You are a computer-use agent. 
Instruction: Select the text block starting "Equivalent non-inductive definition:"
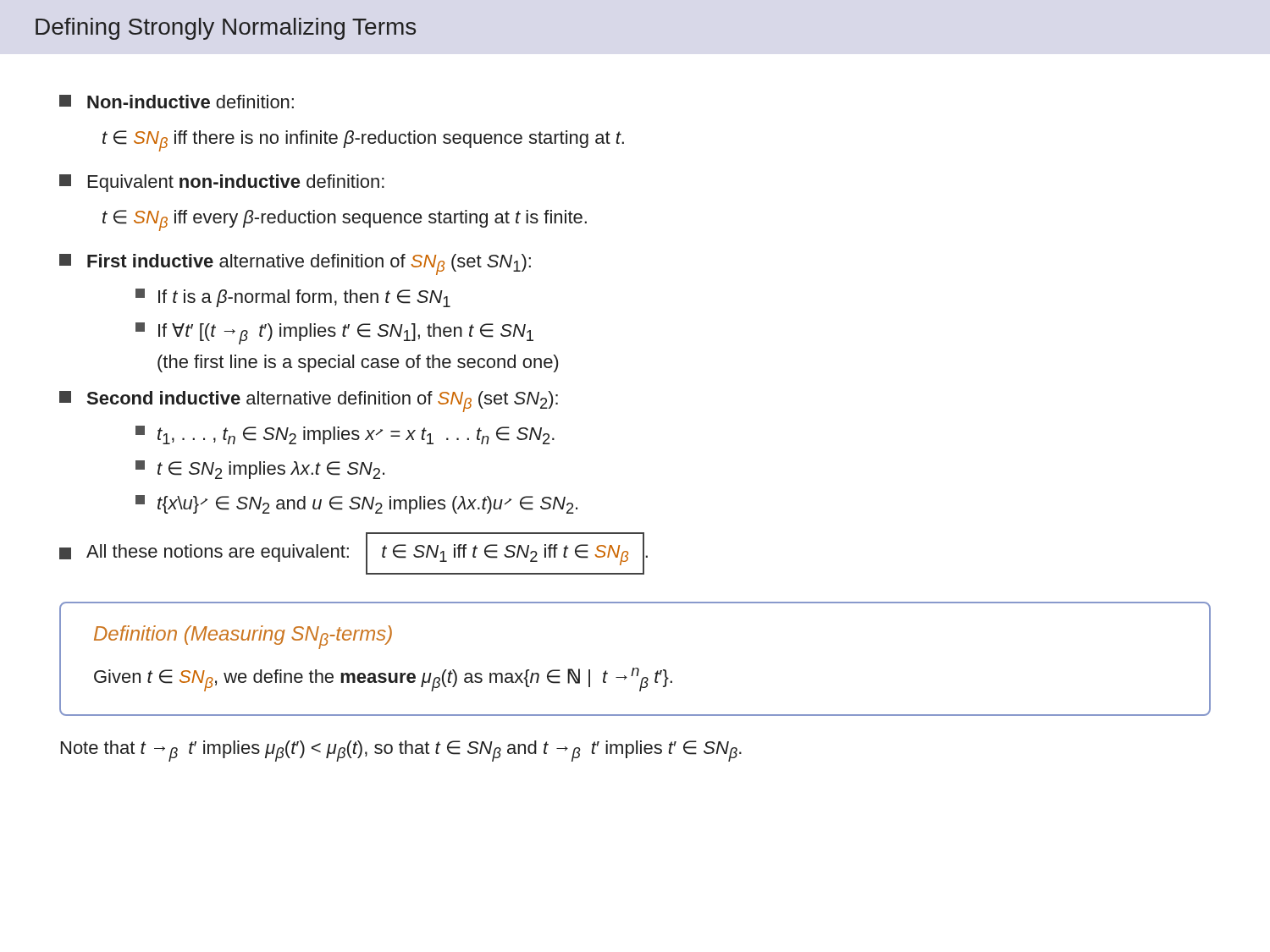(222, 182)
